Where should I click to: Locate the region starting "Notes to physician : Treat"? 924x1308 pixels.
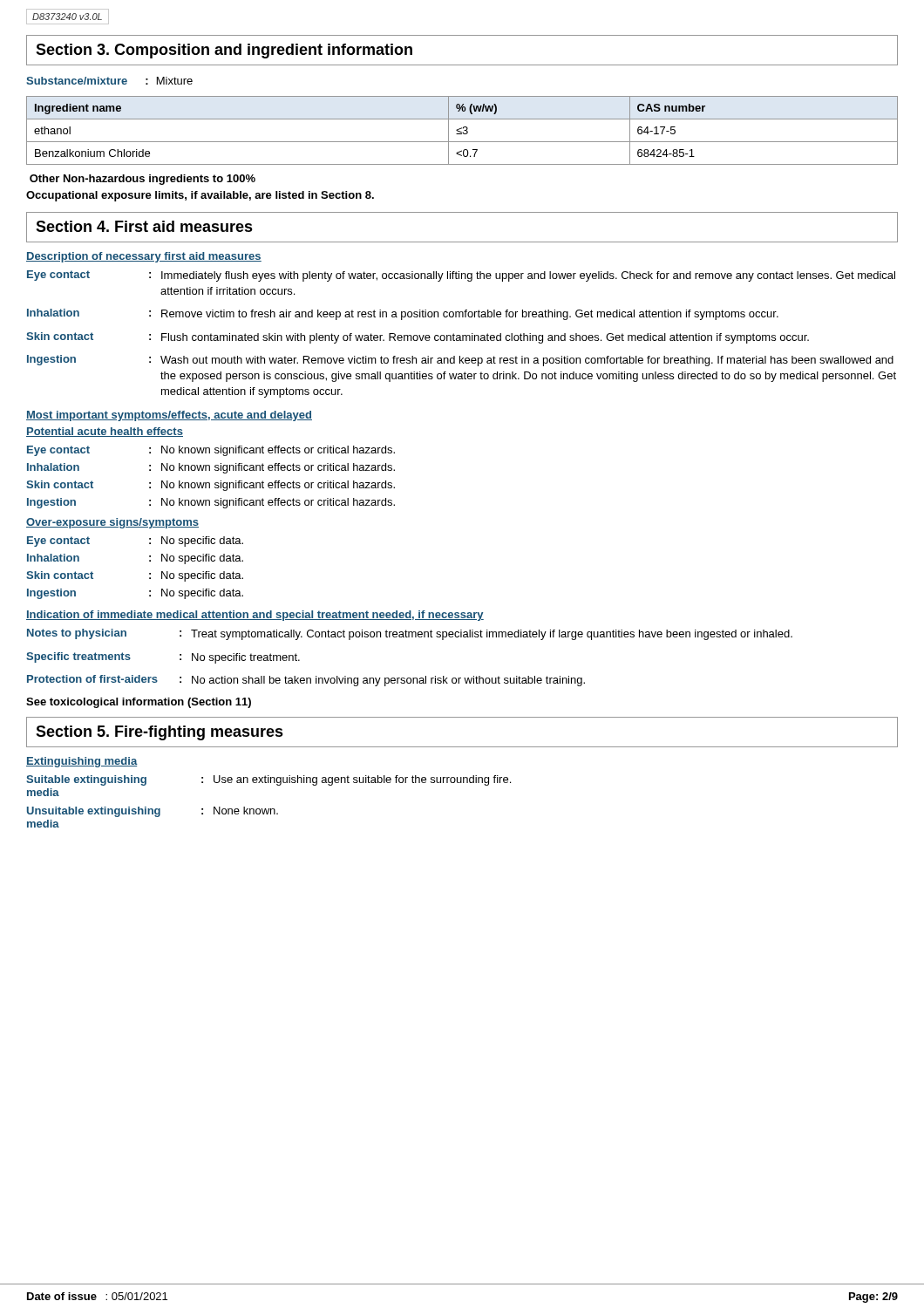pyautogui.click(x=410, y=634)
